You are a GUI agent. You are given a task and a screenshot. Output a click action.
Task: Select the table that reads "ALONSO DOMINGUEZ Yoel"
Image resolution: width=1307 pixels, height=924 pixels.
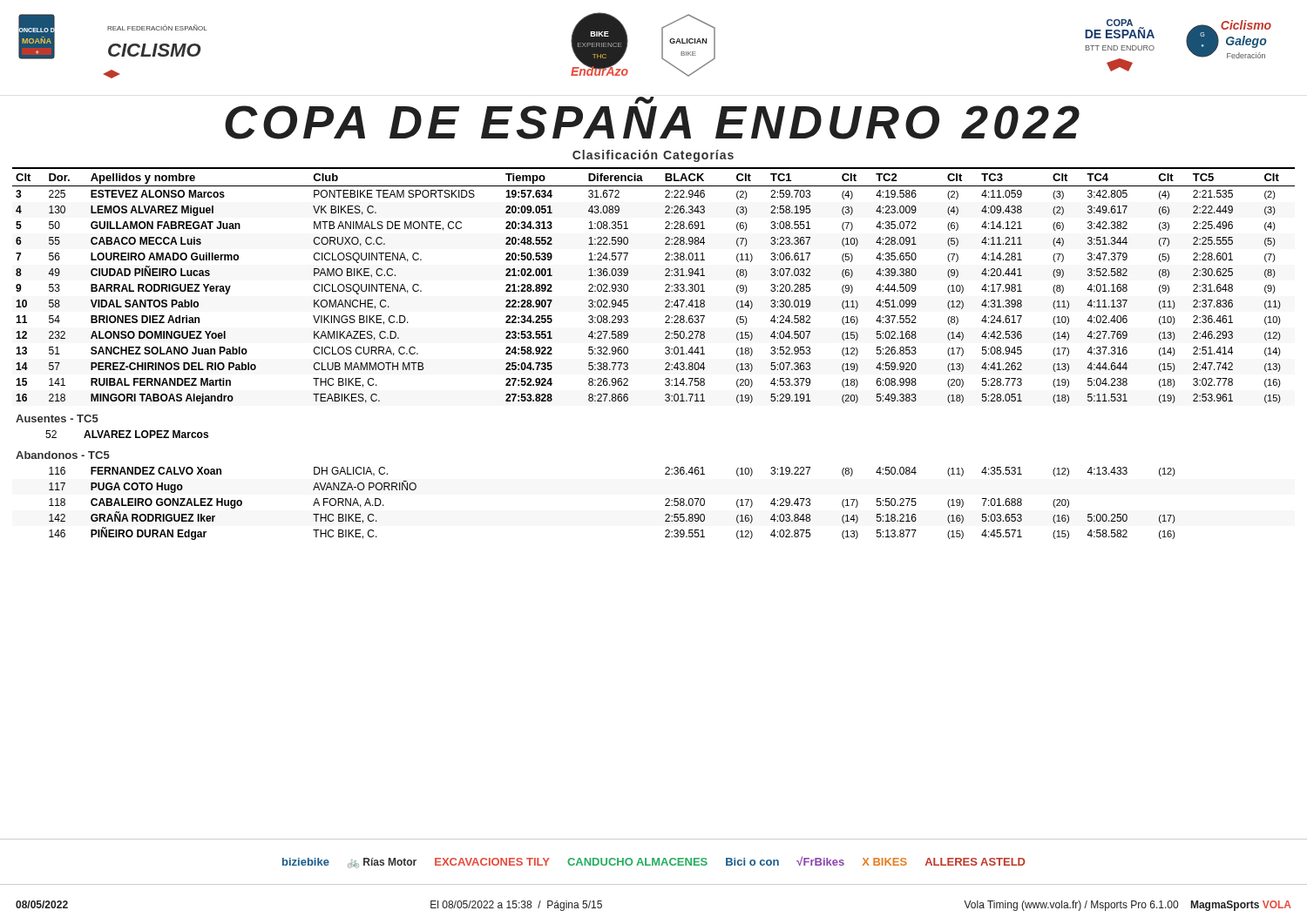coord(654,286)
